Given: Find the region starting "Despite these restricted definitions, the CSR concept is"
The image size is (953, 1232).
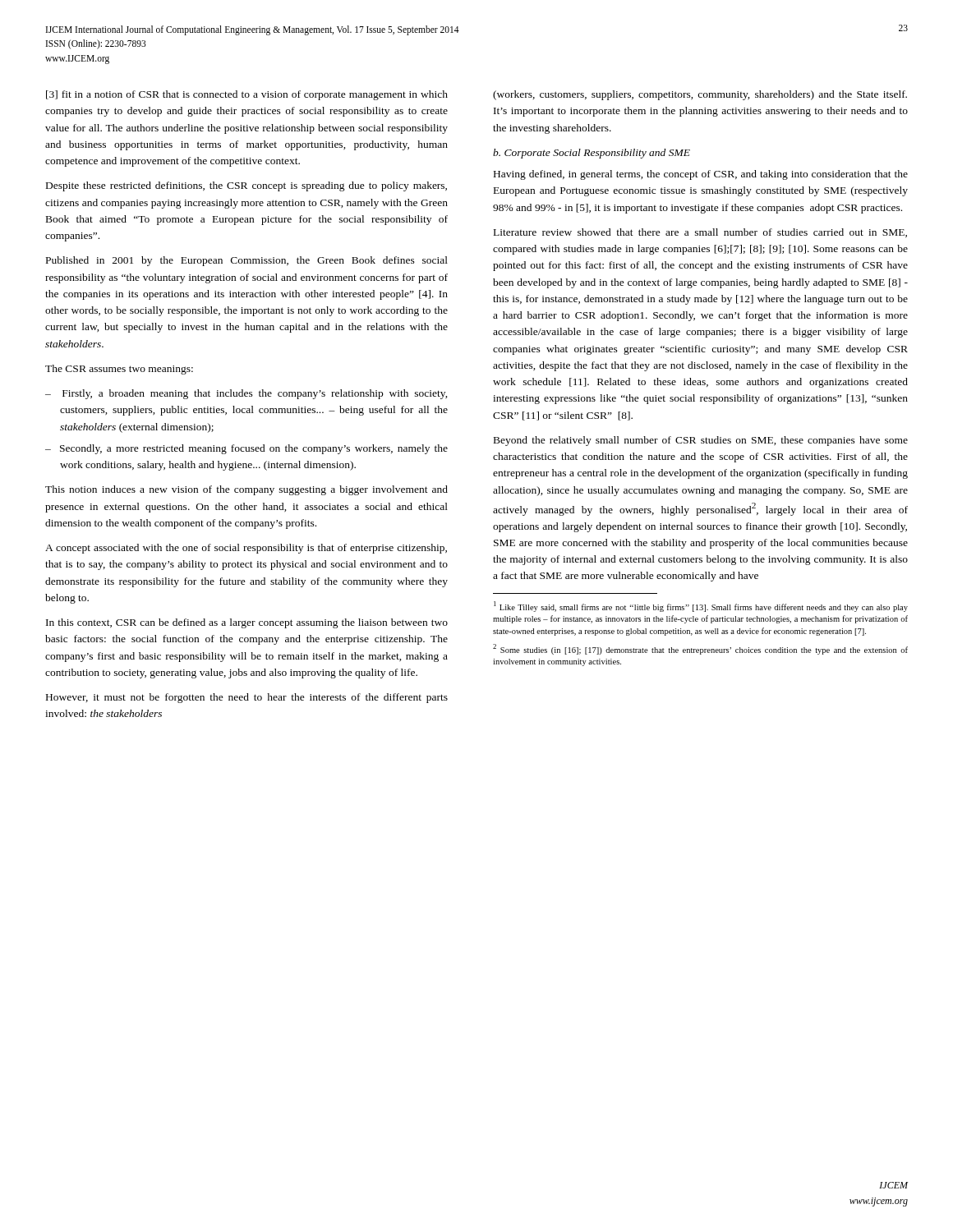Looking at the screenshot, I should pos(246,211).
